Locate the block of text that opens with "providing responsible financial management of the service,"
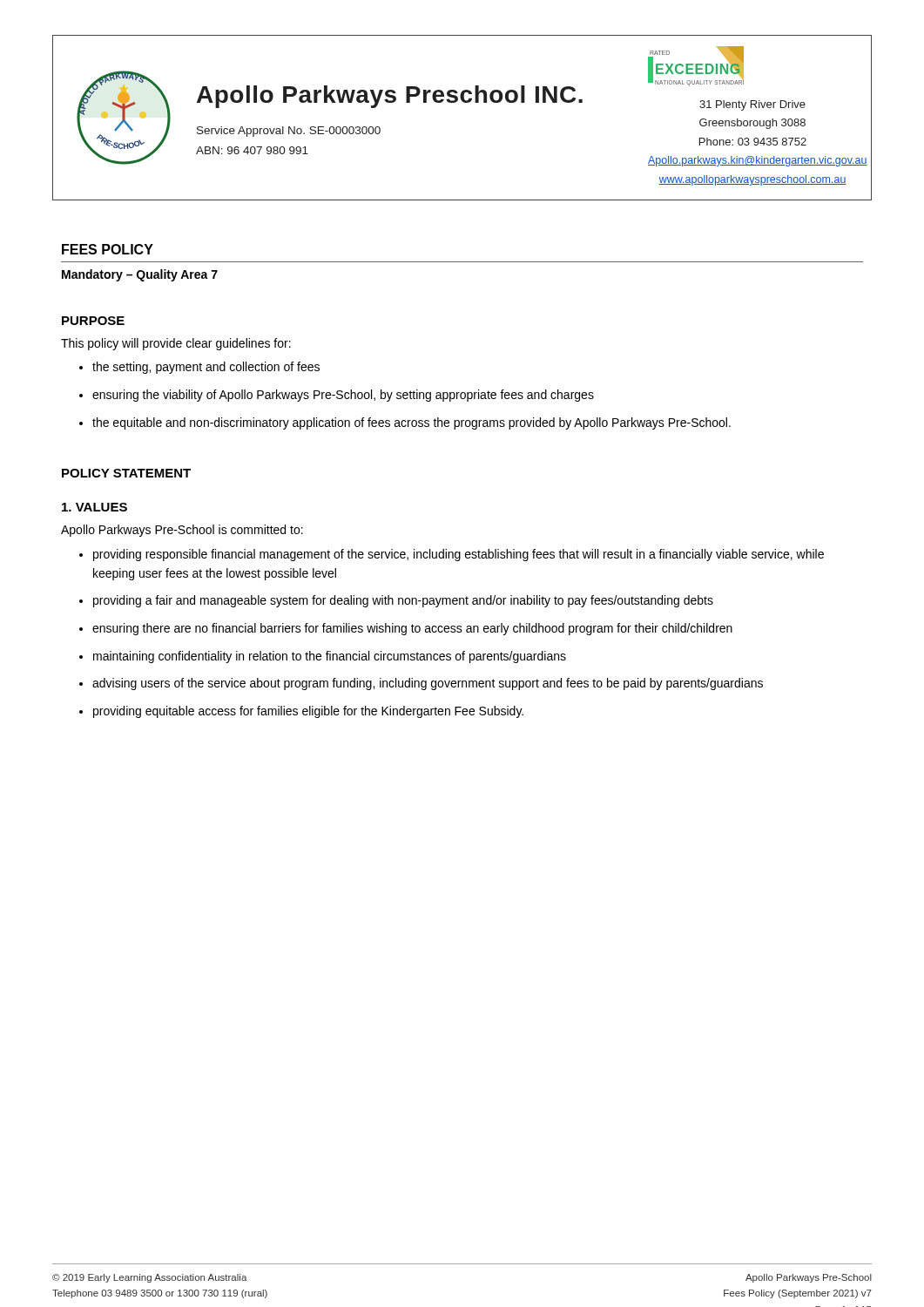 pos(458,564)
